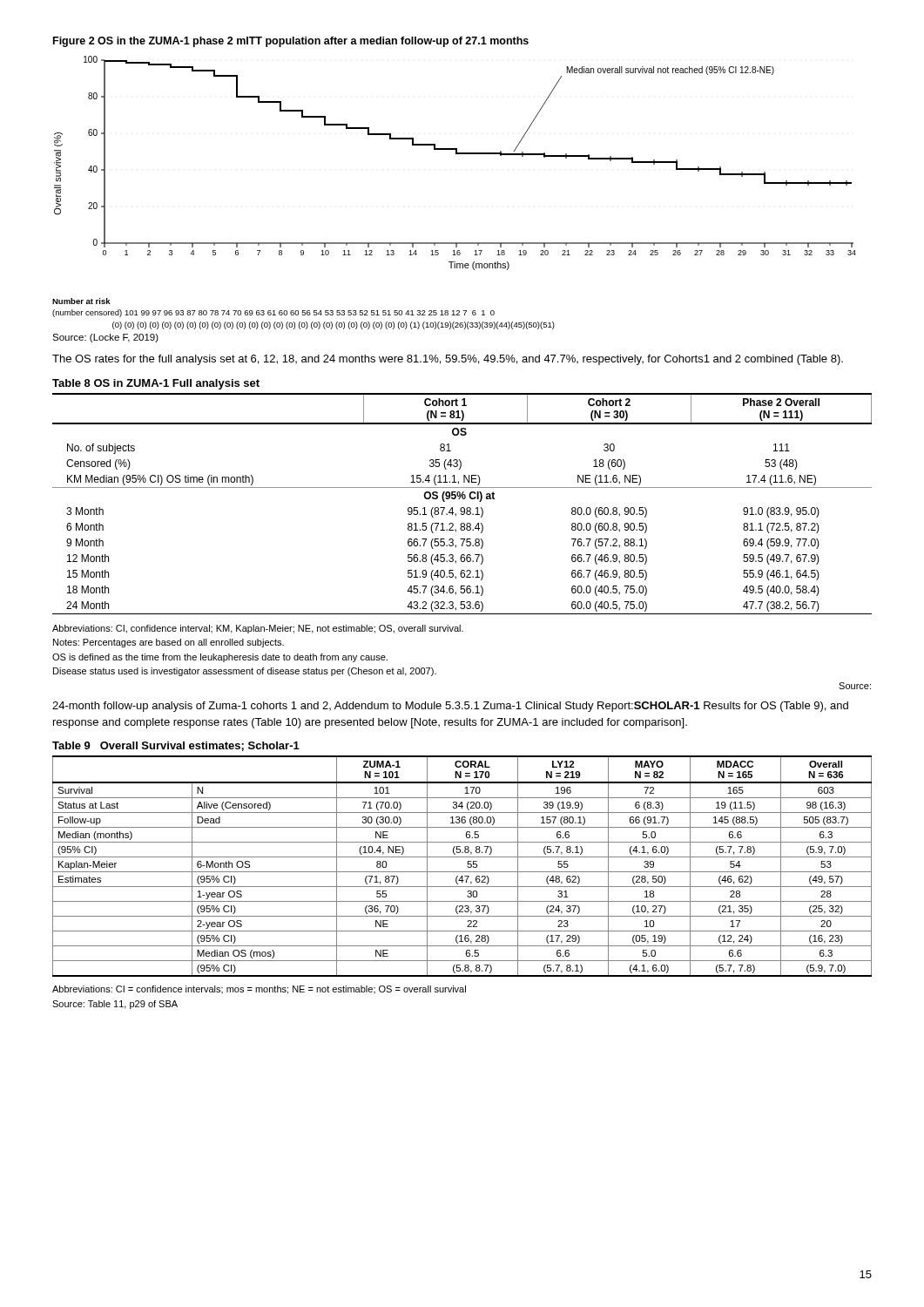Point to the text block starting "Abbreviations: CI, confidence interval; KM, Kaplan-Meier;"
Viewport: 924px width, 1307px height.
click(258, 650)
